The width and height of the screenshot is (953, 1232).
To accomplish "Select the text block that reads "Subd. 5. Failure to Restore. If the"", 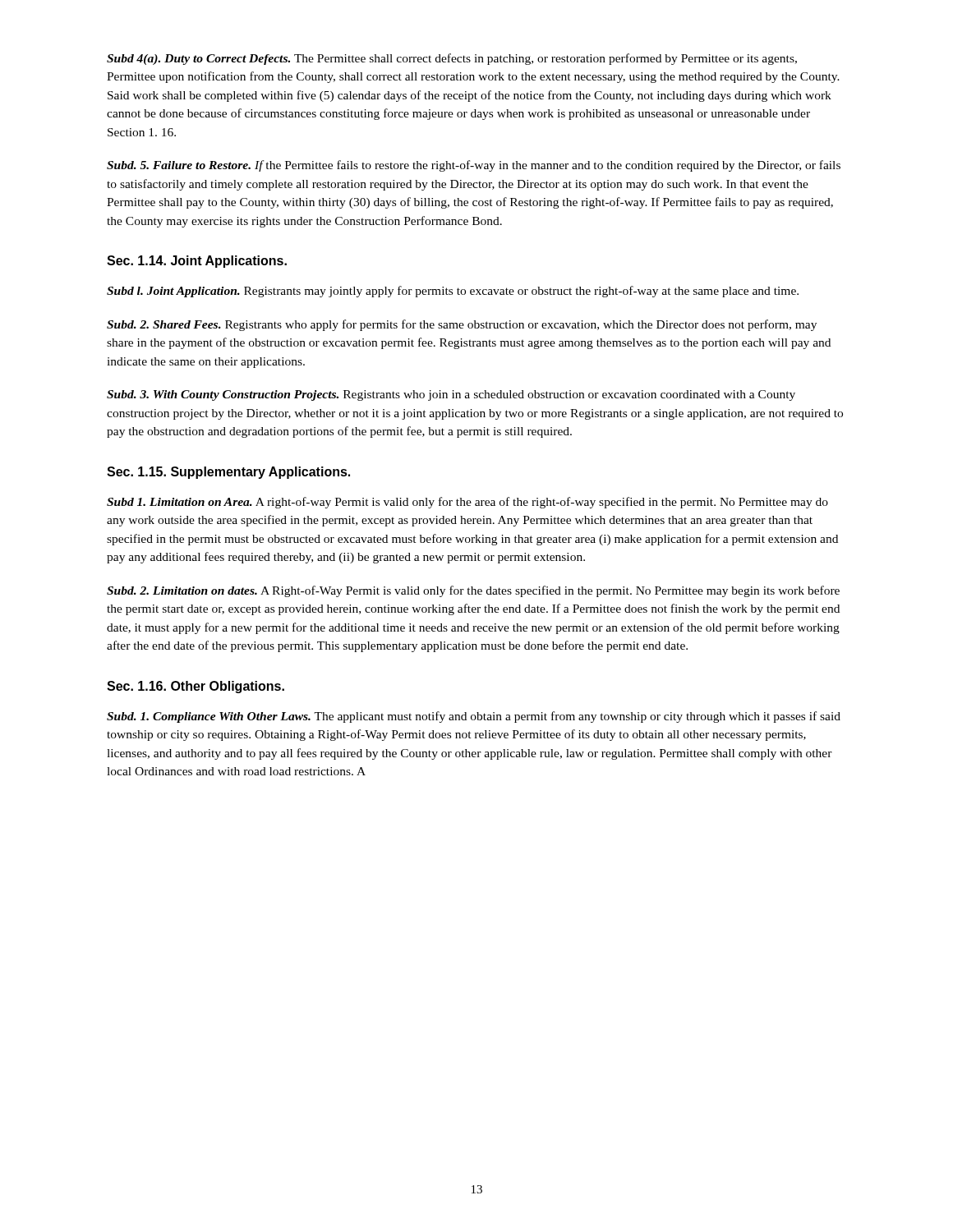I will coord(474,193).
